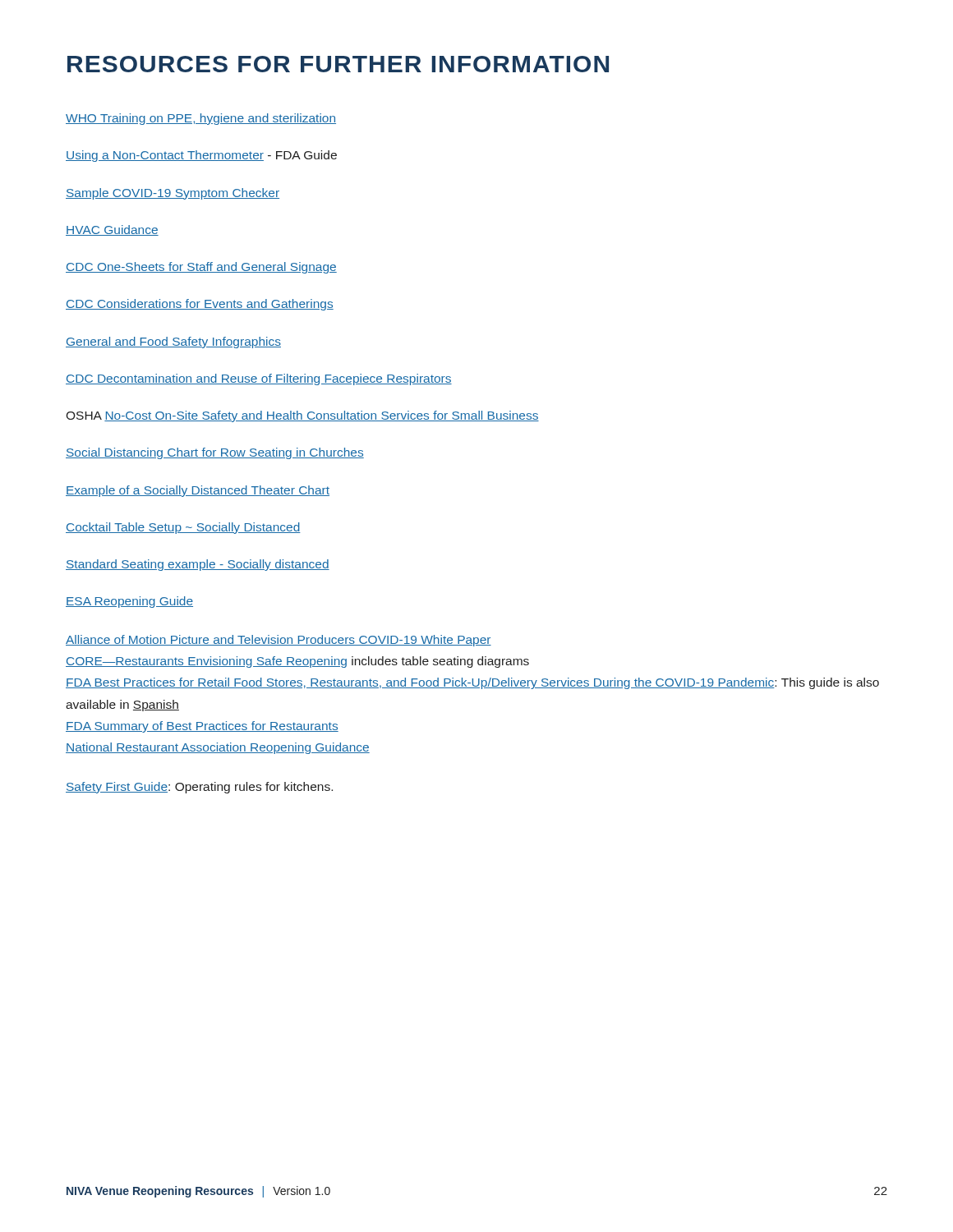This screenshot has height=1232, width=953.
Task: Locate the text "CDC Considerations for Events and Gatherings"
Action: click(x=200, y=304)
